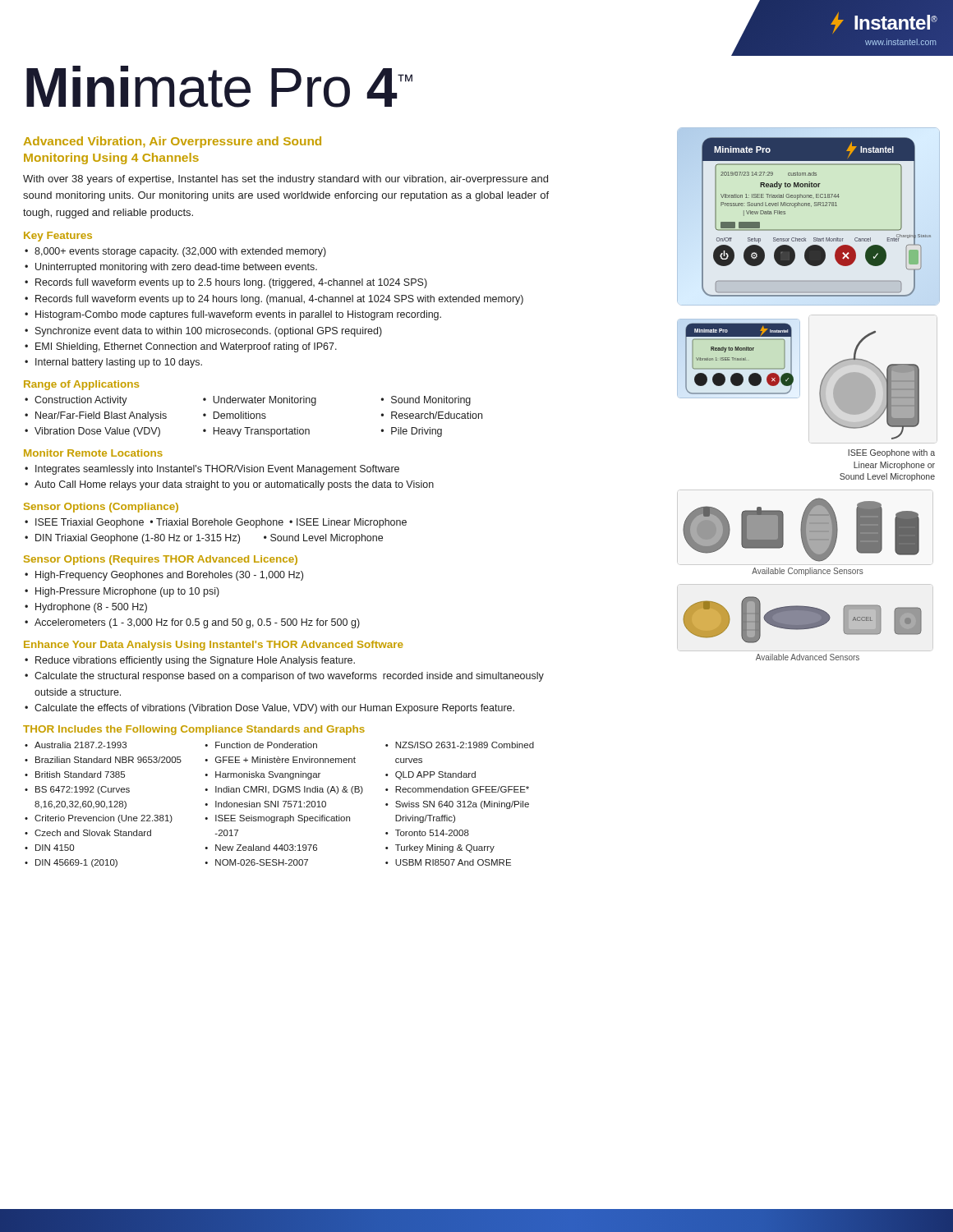The width and height of the screenshot is (953, 1232).
Task: Click on the text starting "Underwater Monitoring"
Action: (x=264, y=400)
